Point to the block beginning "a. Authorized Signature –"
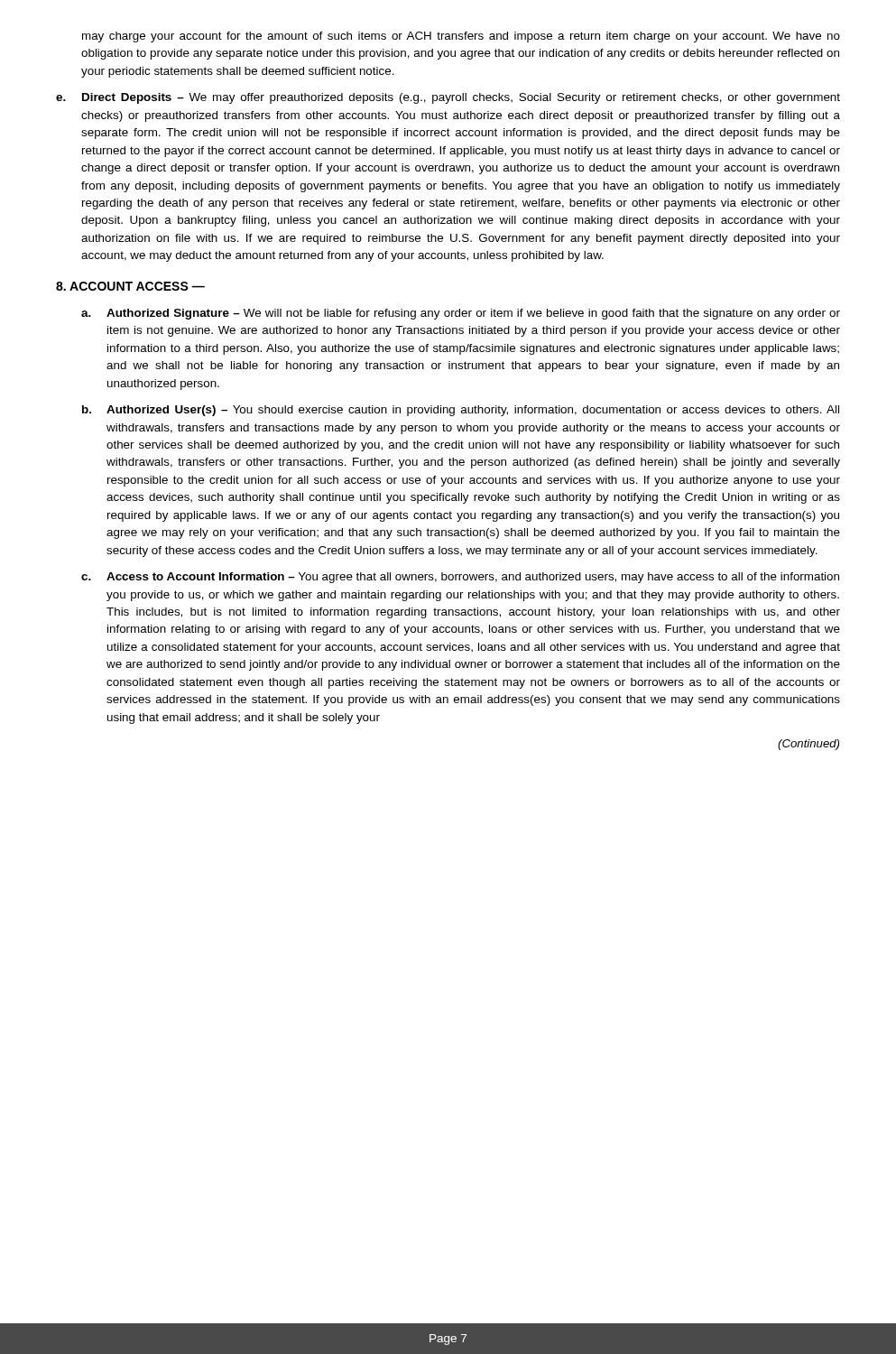 [x=461, y=348]
